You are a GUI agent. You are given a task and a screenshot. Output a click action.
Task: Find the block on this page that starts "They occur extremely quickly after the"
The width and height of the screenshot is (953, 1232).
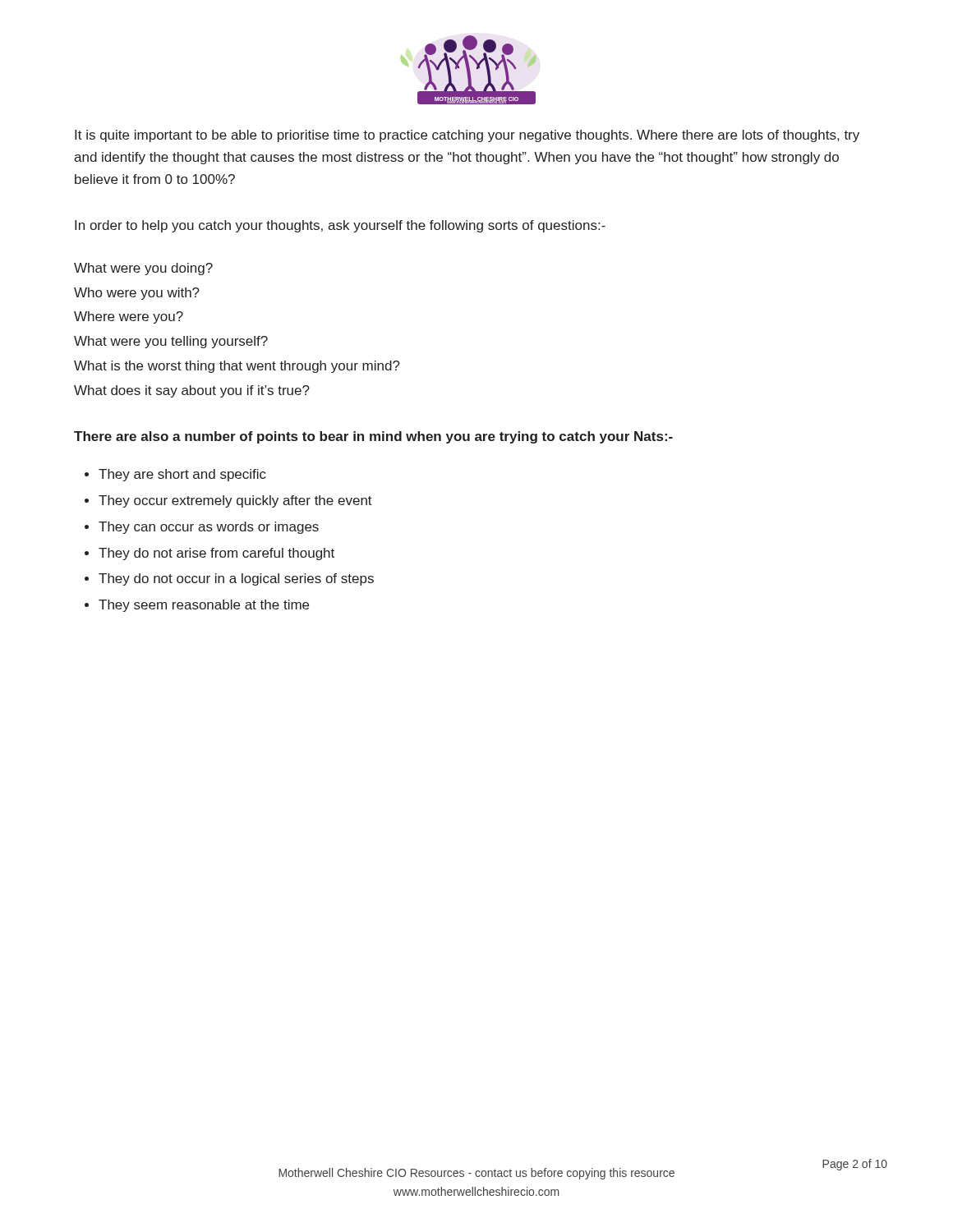(x=235, y=501)
